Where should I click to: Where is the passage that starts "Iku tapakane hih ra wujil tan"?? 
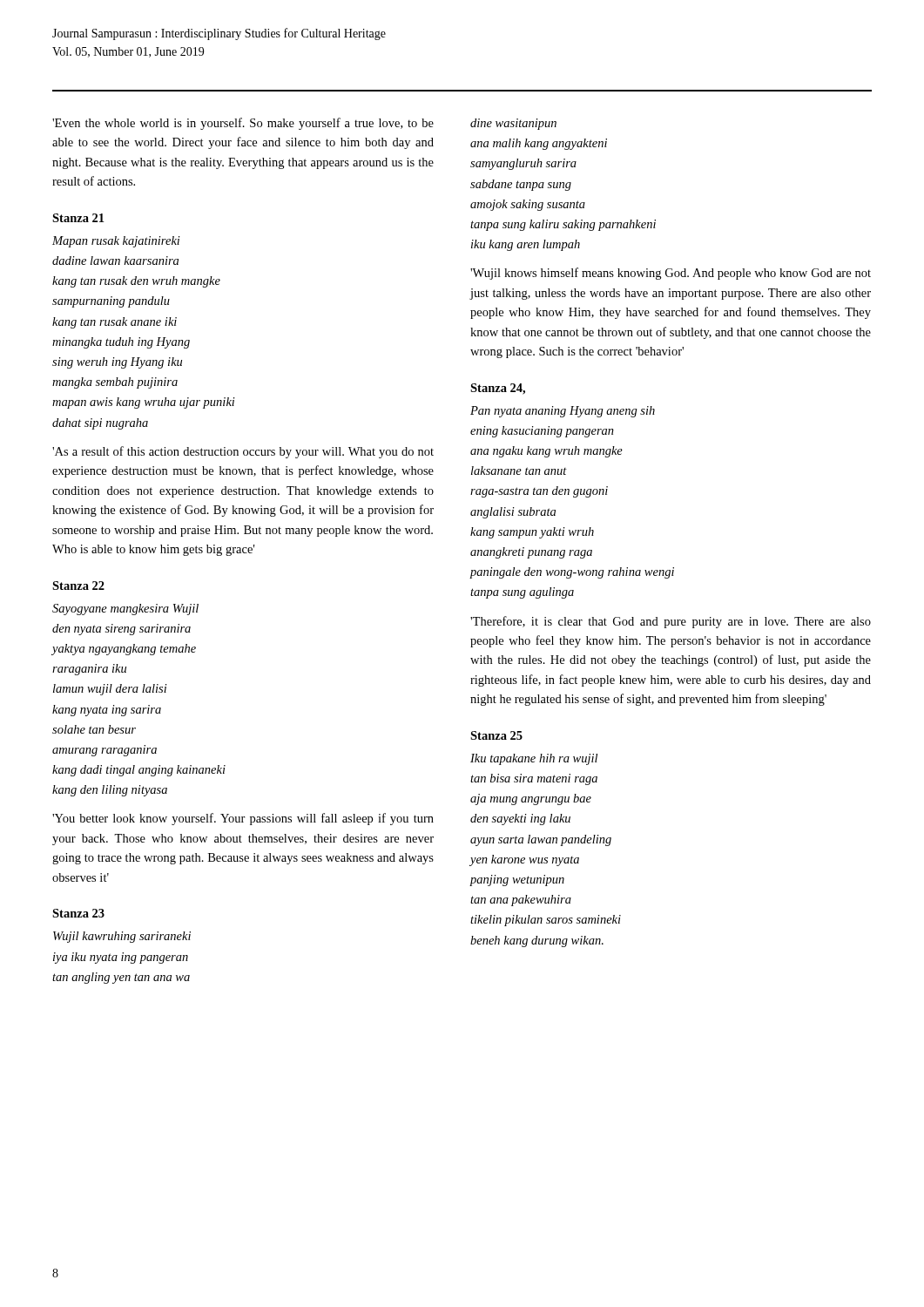coord(534,759)
